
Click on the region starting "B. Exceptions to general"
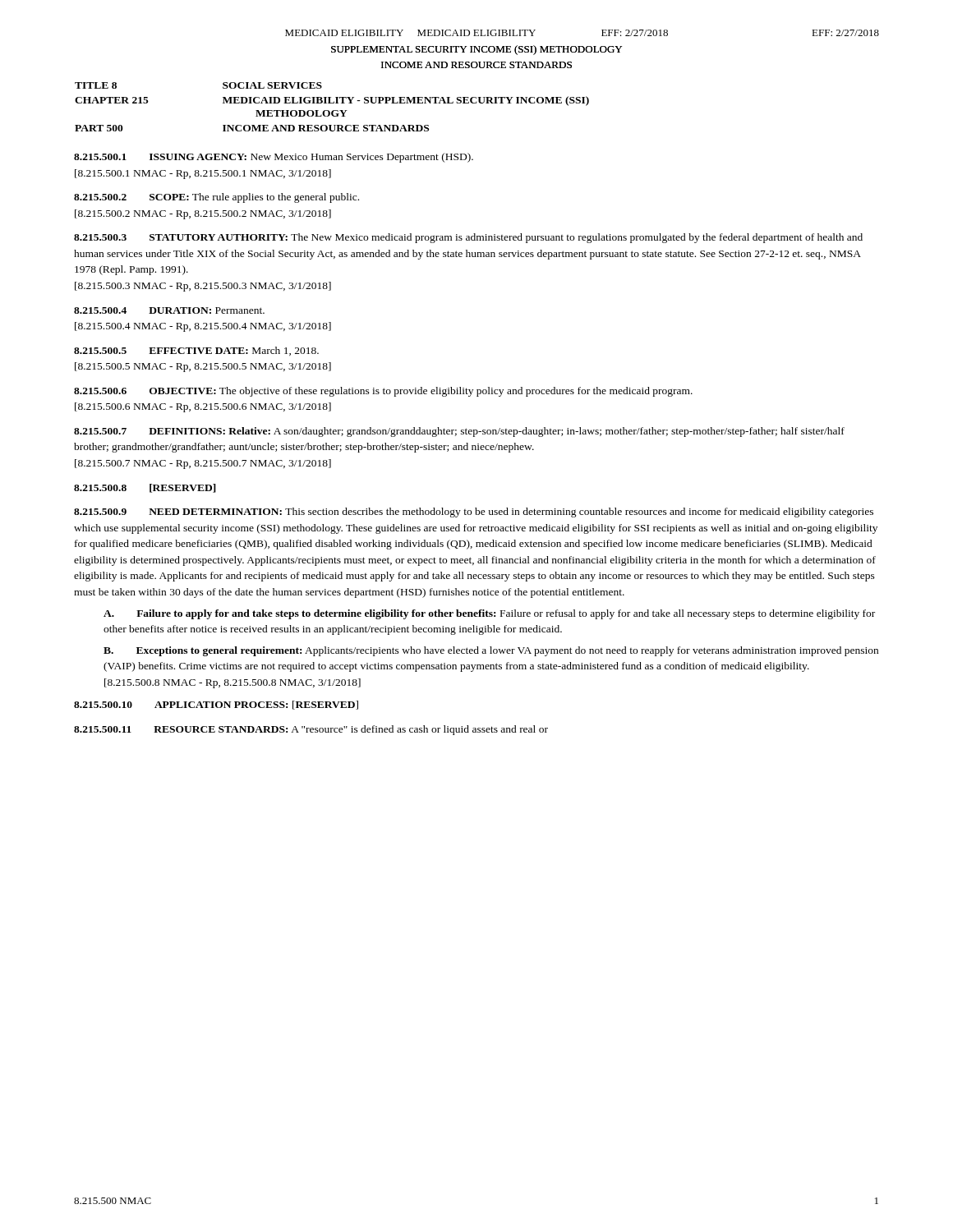pos(491,666)
